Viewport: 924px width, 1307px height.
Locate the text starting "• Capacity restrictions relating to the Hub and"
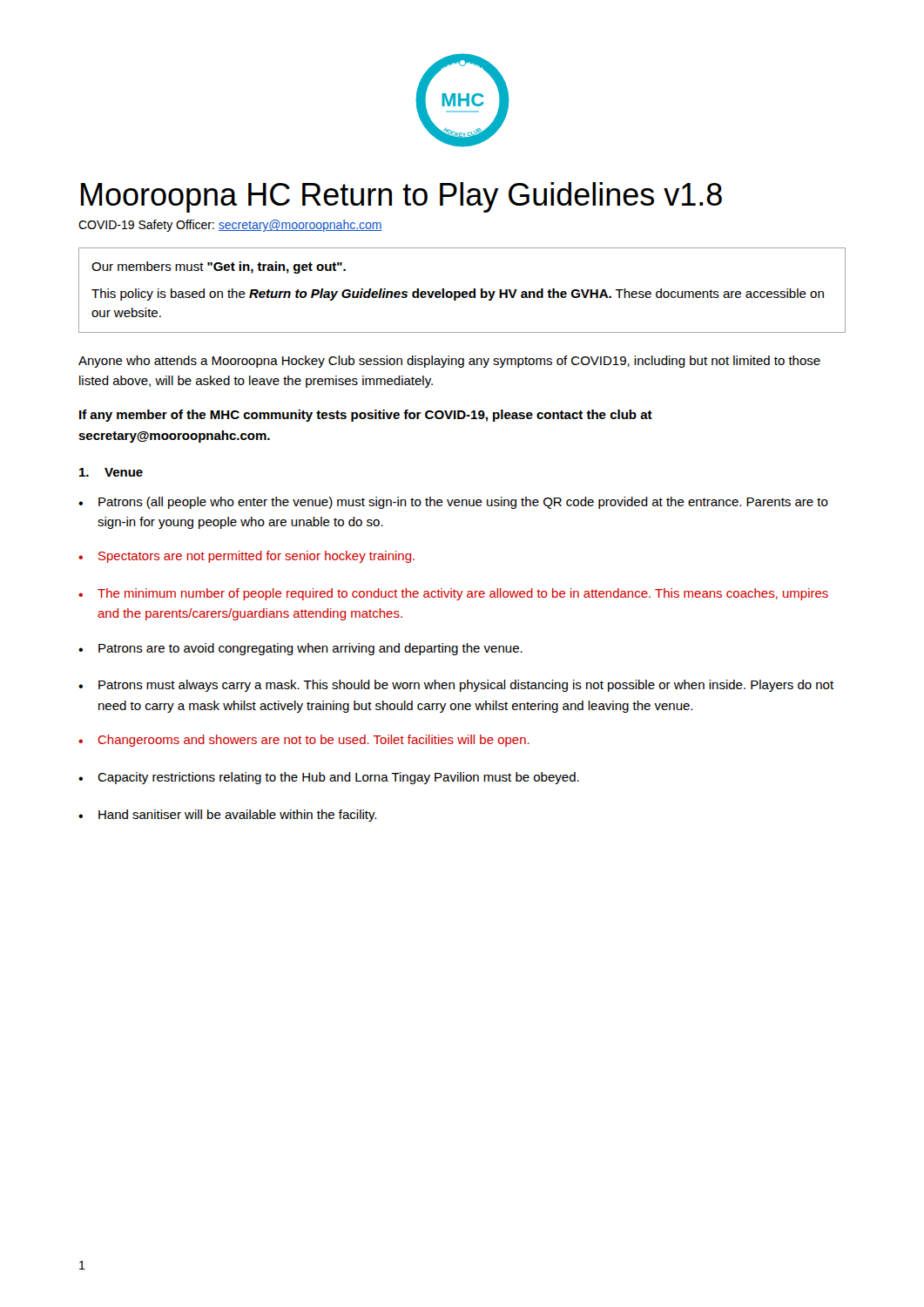coord(329,778)
